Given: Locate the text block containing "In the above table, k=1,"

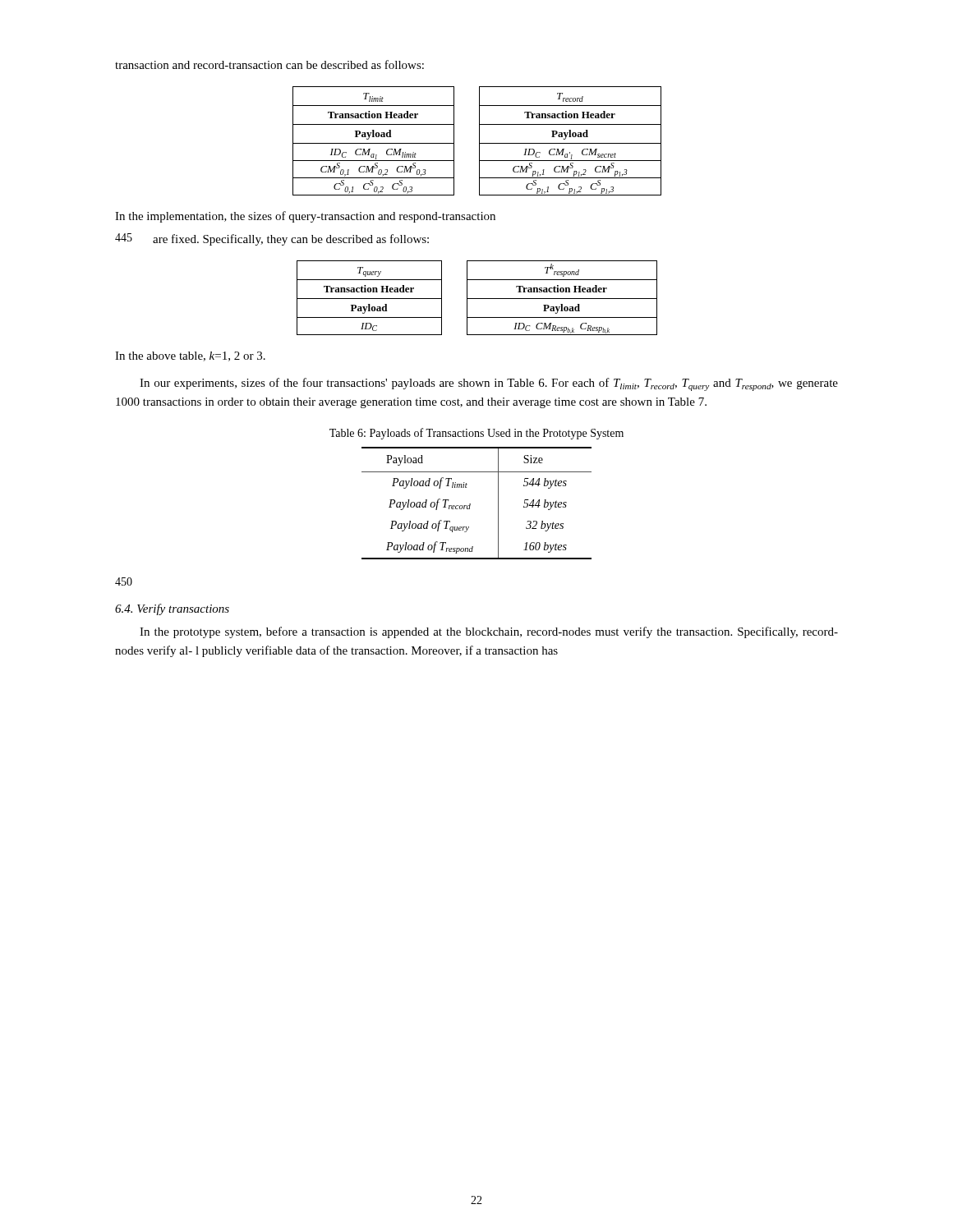Looking at the screenshot, I should (190, 355).
